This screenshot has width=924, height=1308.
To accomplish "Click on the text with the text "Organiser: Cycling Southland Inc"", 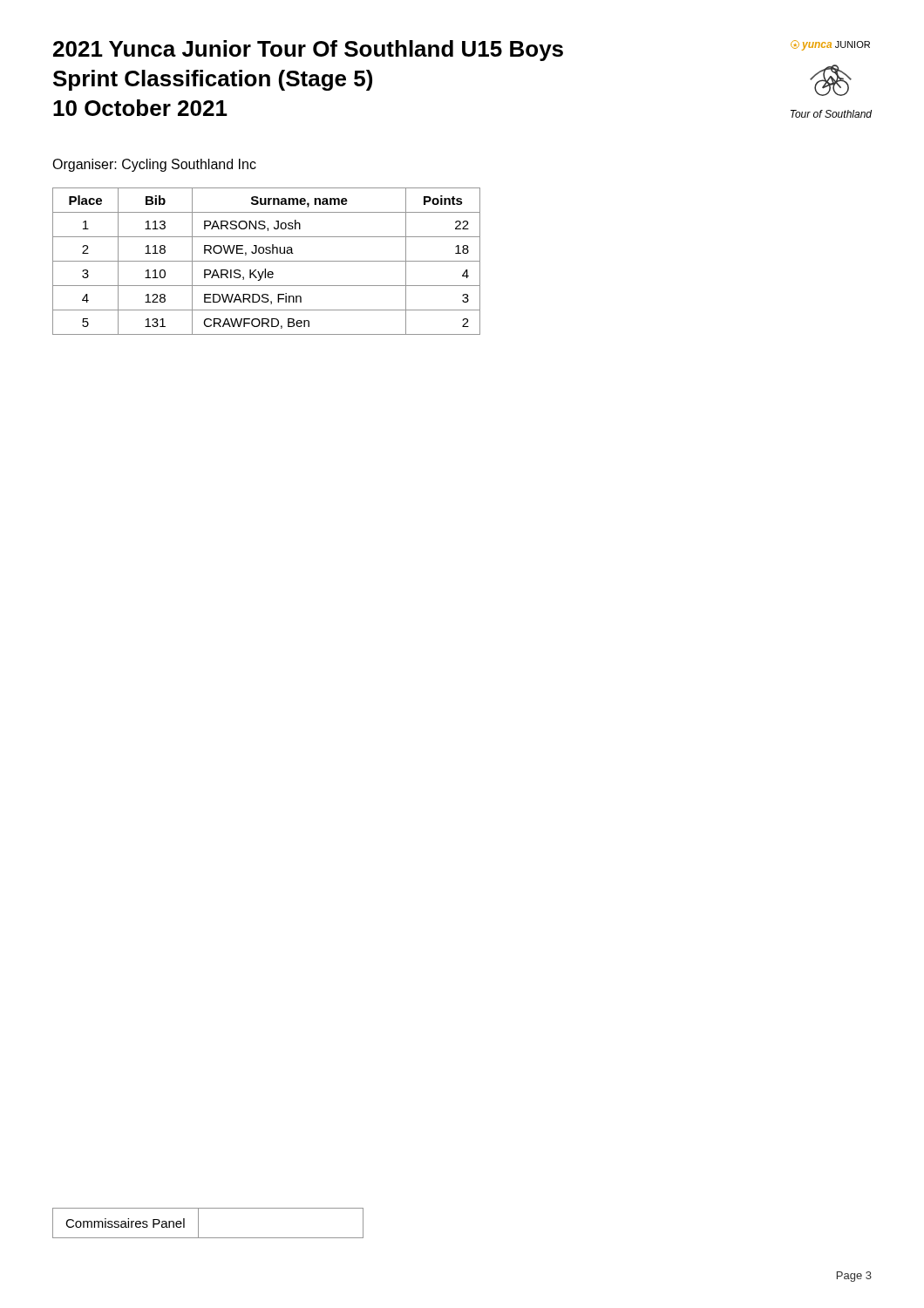I will [x=154, y=164].
